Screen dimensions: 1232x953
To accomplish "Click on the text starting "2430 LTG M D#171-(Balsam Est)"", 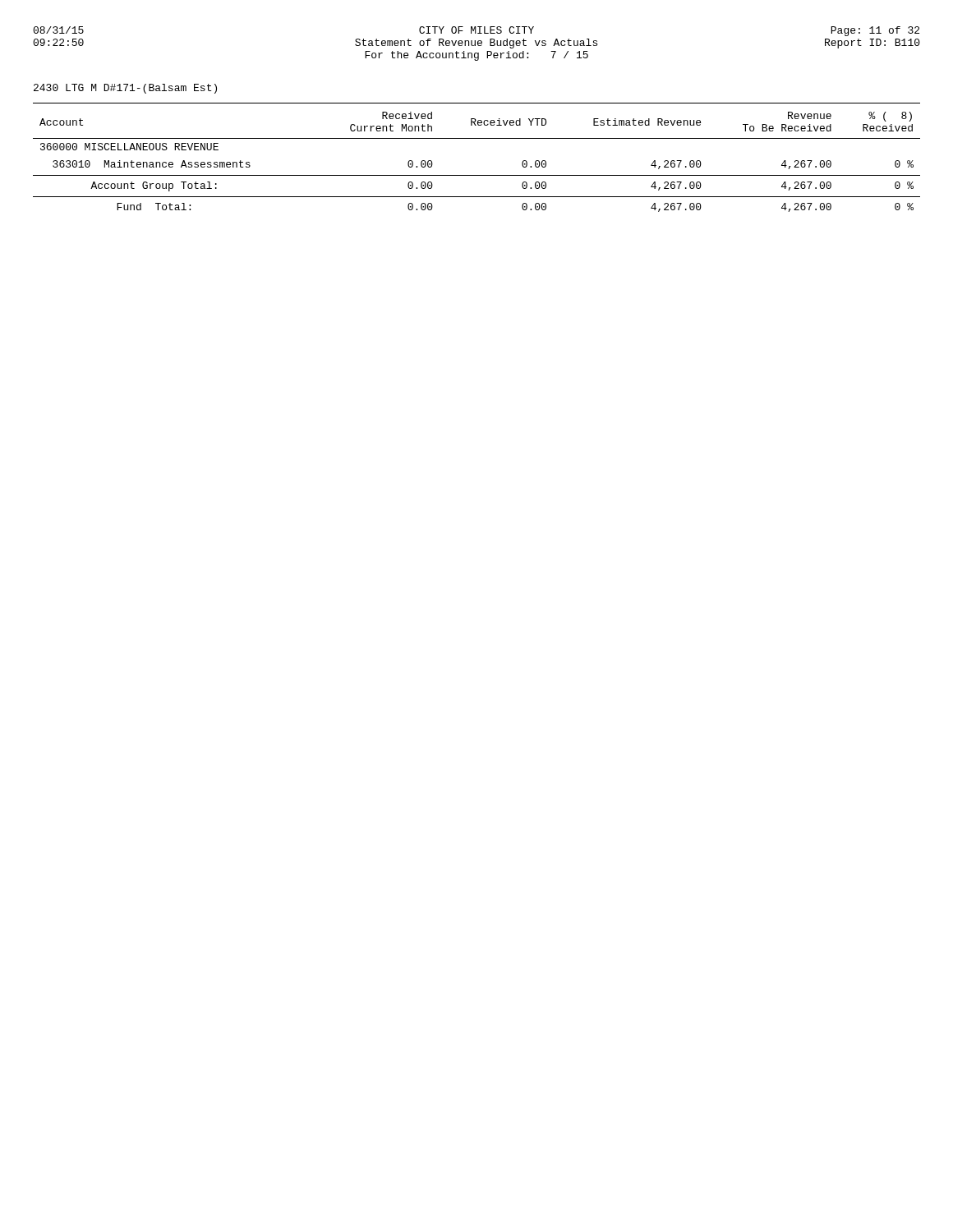I will click(x=126, y=88).
